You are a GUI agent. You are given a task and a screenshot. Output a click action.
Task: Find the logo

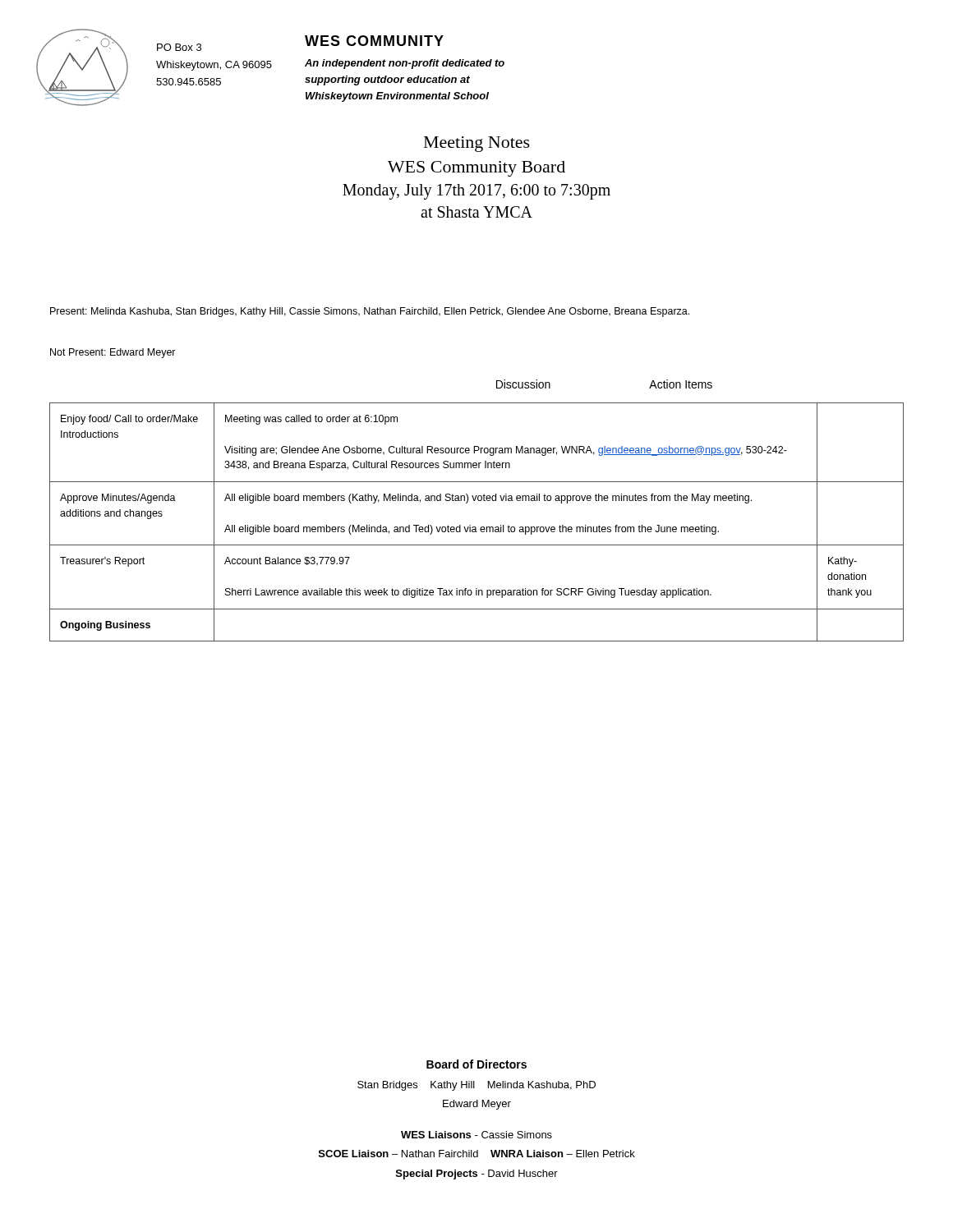tap(90, 67)
